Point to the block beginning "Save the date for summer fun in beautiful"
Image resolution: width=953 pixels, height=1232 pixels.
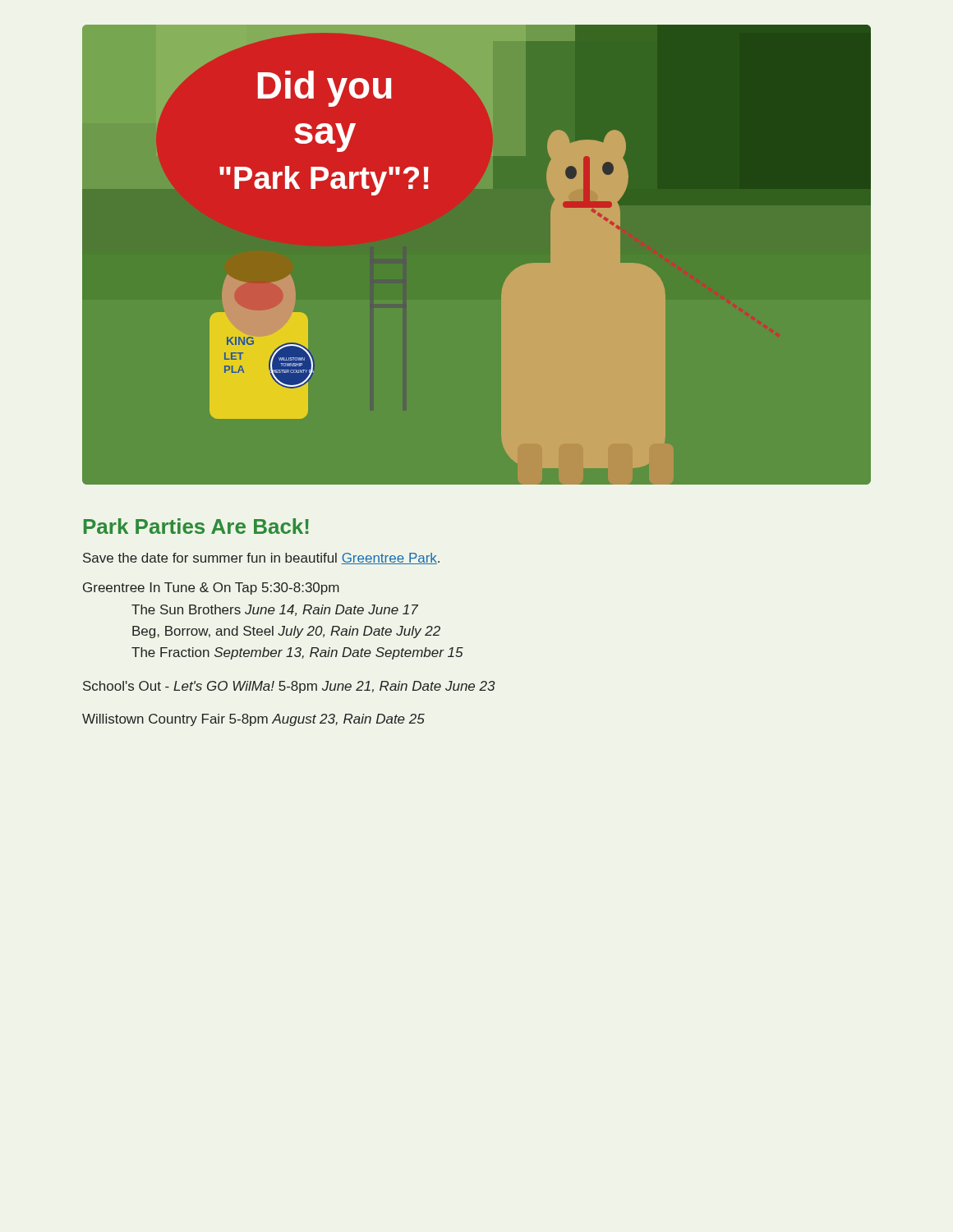point(262,558)
